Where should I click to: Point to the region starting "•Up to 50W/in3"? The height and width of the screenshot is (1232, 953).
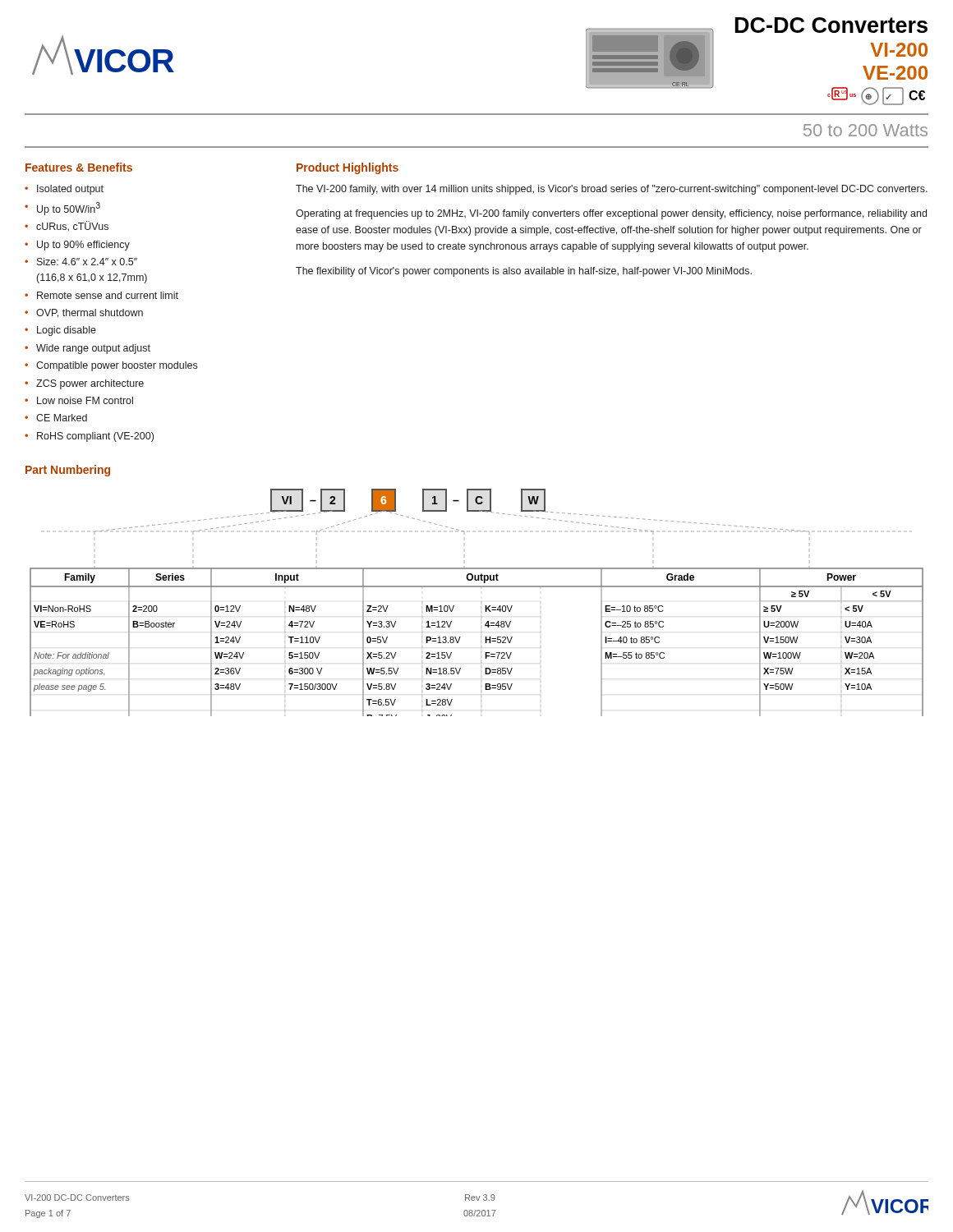[x=62, y=207]
